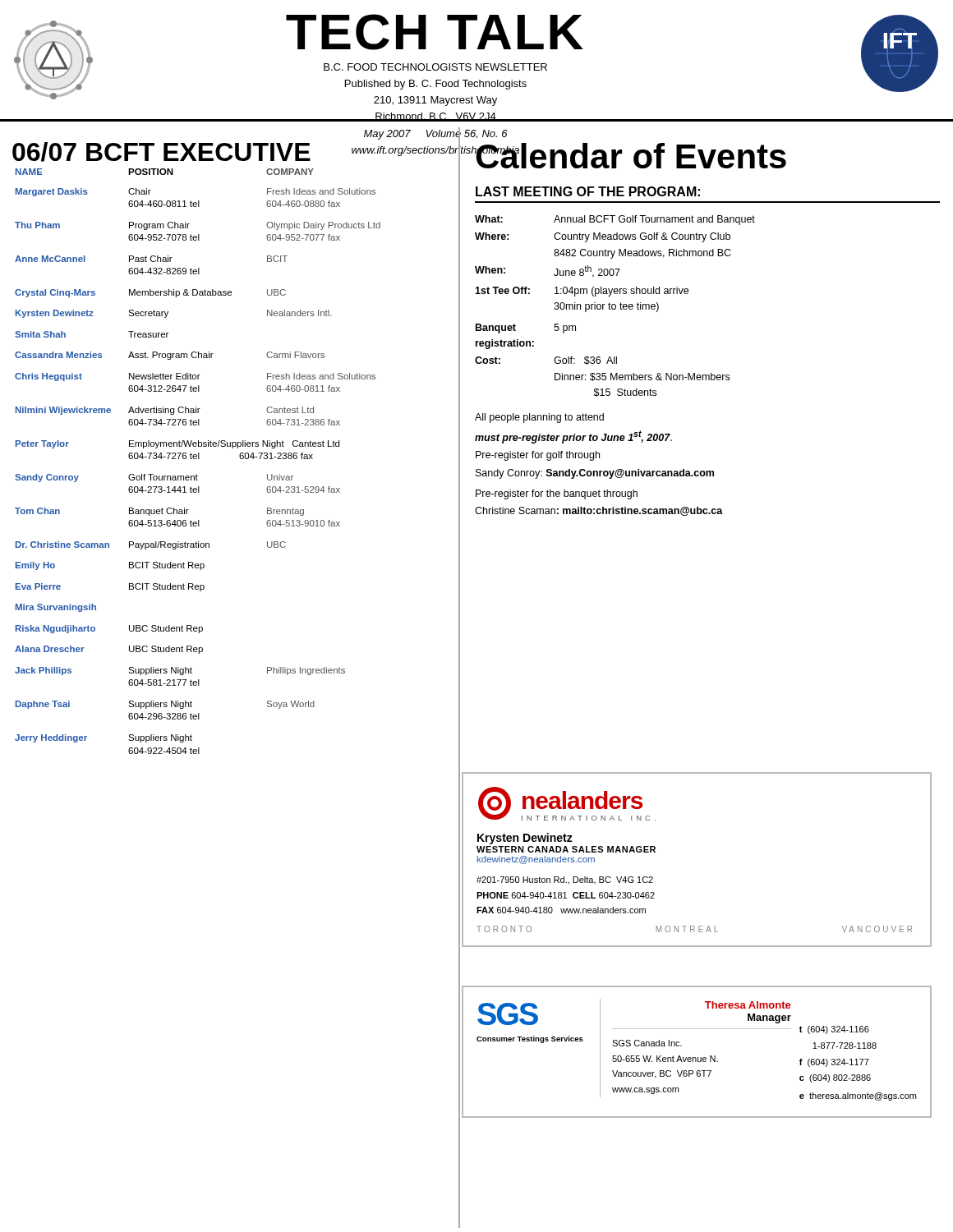Locate the section header that opens with "LAST MEETING OF THE"
953x1232 pixels.
click(x=588, y=192)
